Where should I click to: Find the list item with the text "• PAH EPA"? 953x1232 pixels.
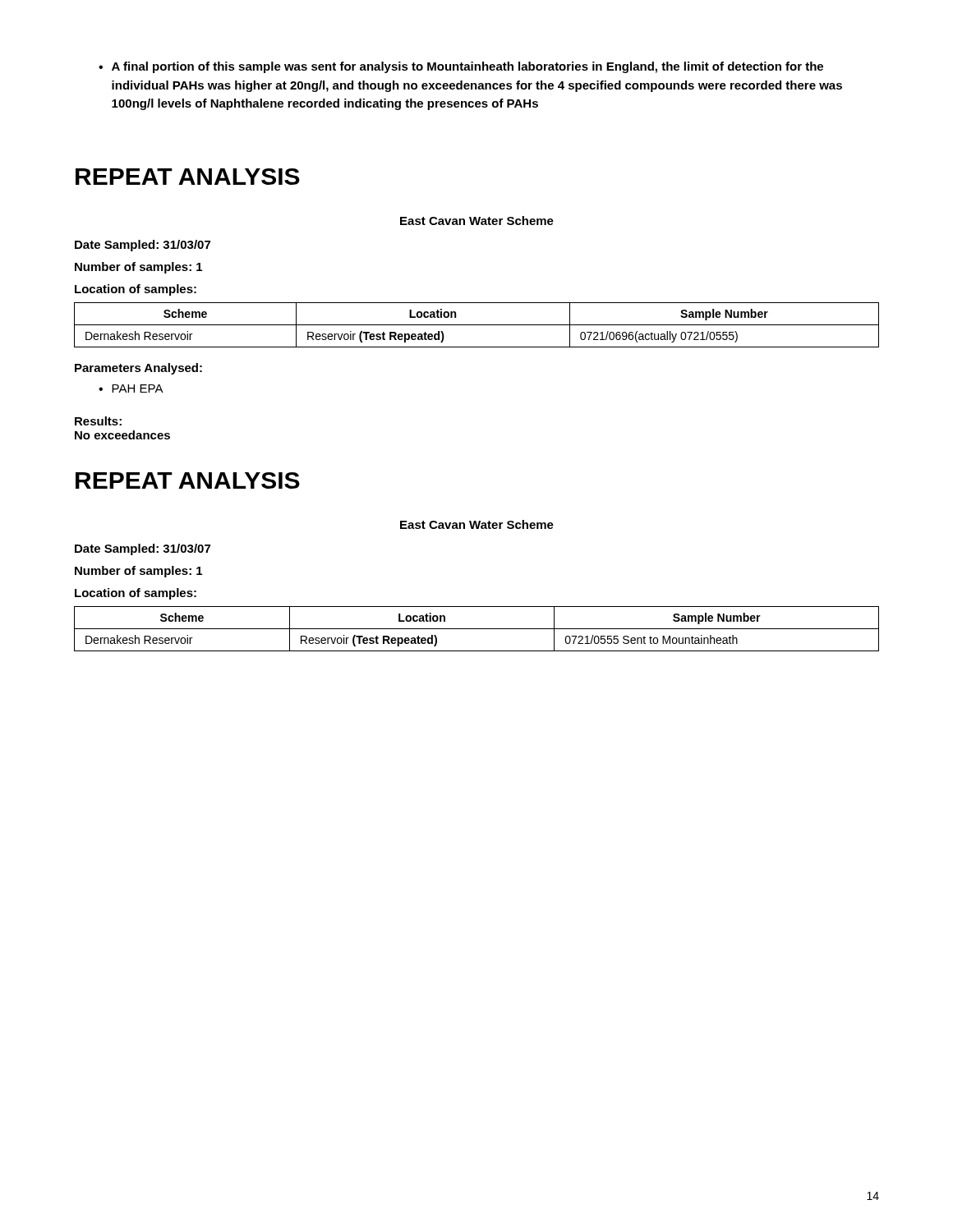131,389
